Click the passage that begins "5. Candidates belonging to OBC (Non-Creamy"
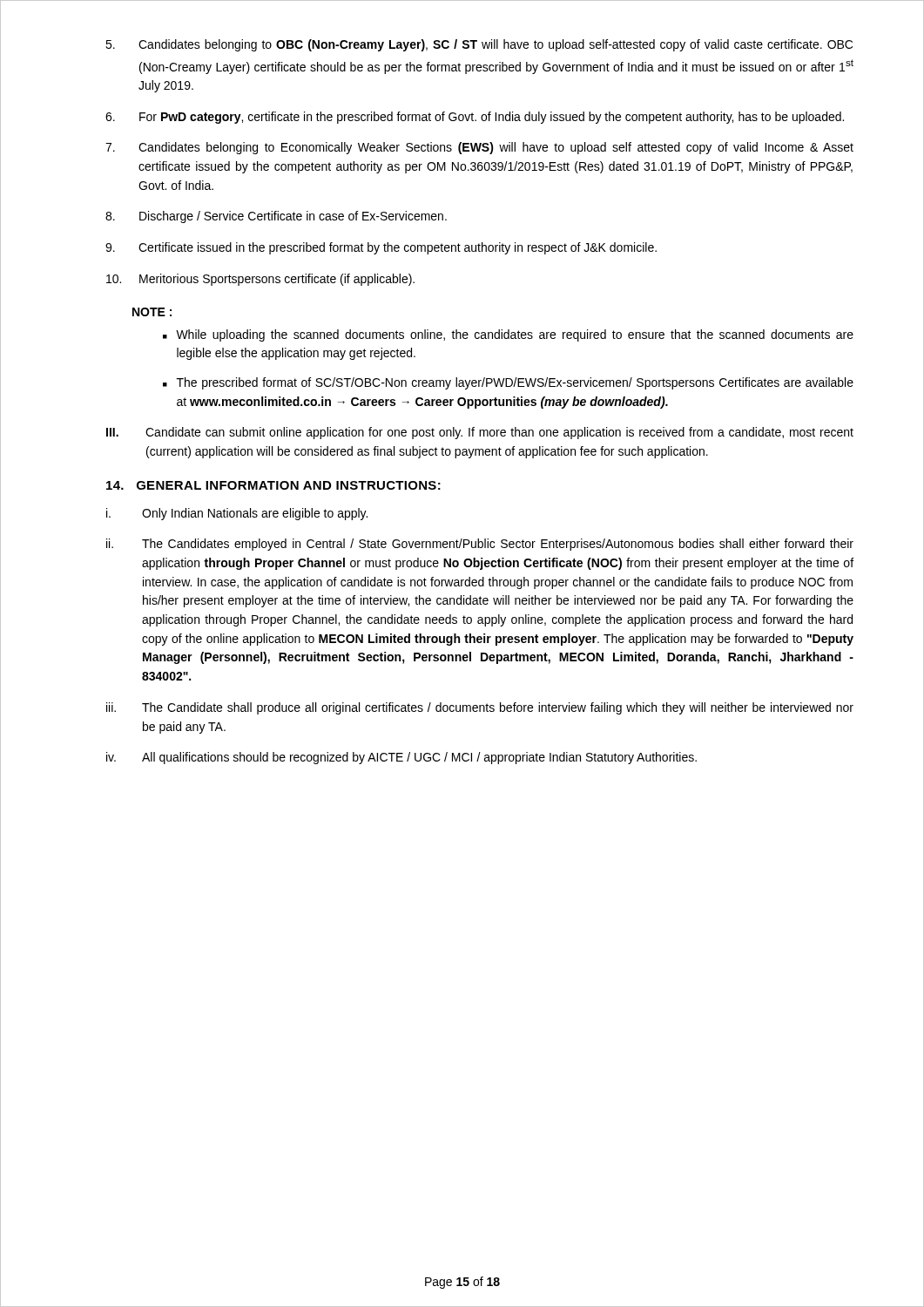The height and width of the screenshot is (1307, 924). pyautogui.click(x=479, y=66)
